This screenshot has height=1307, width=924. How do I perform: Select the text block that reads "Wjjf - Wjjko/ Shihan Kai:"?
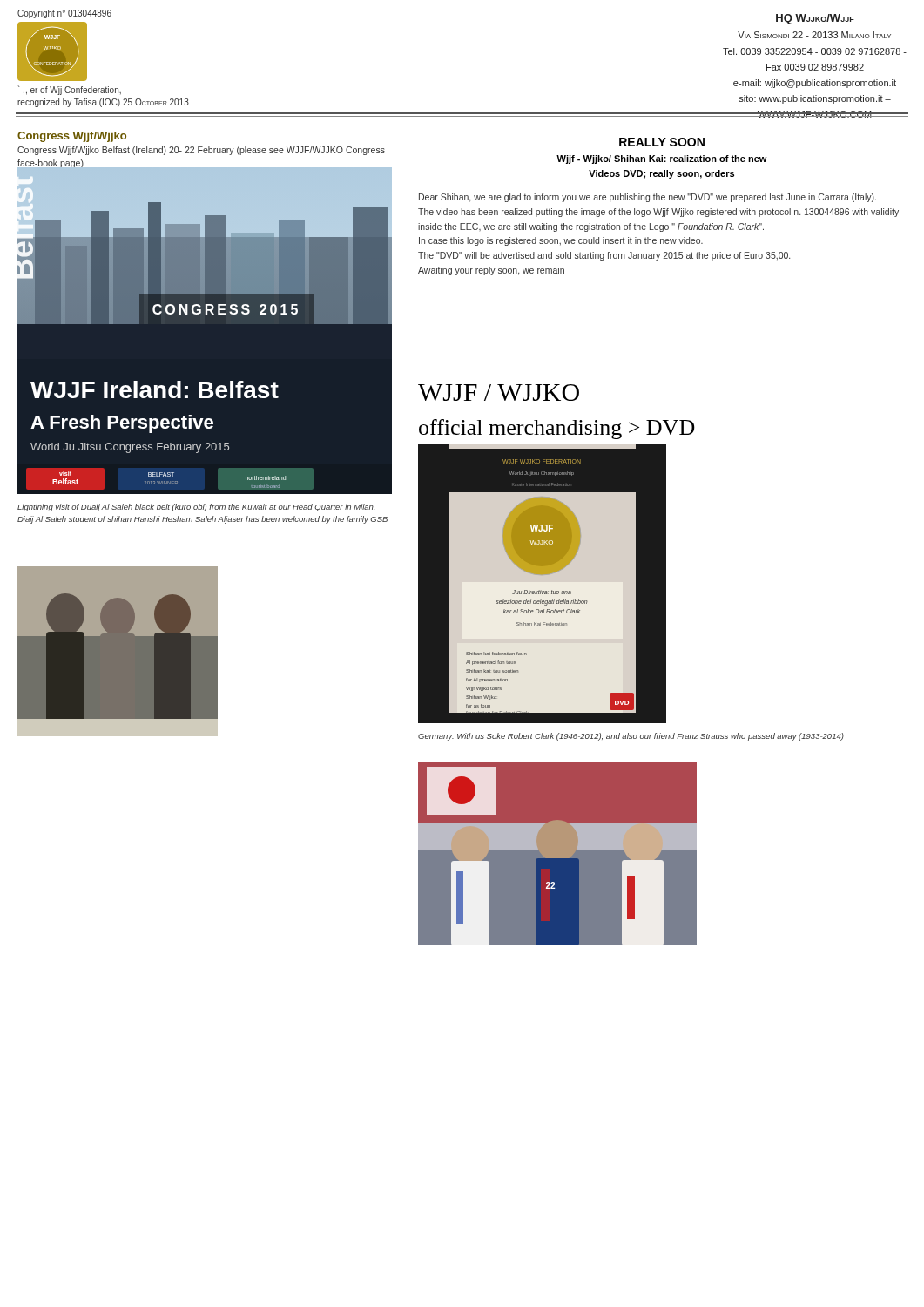[662, 166]
